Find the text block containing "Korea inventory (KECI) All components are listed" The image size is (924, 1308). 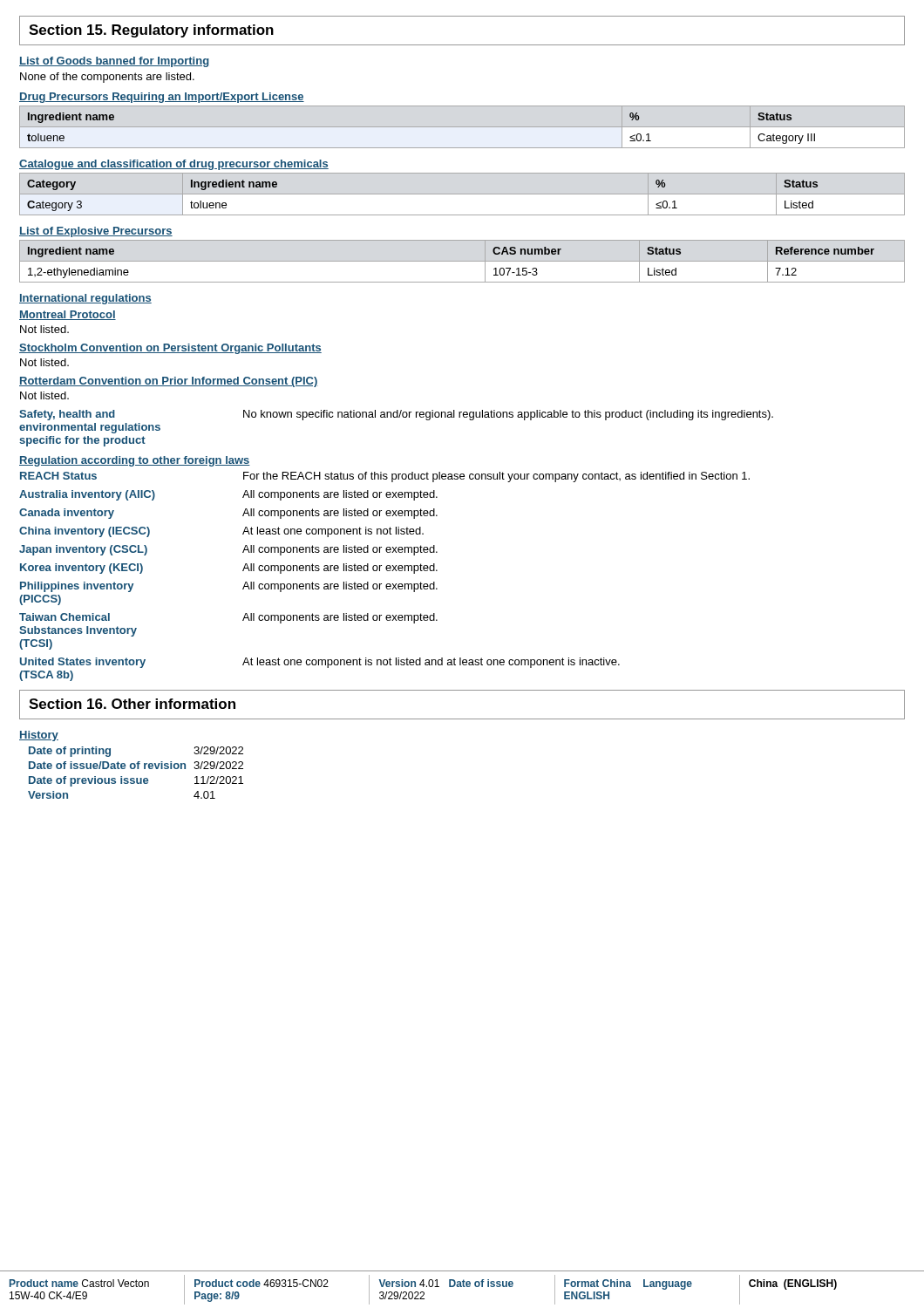(x=86, y=568)
